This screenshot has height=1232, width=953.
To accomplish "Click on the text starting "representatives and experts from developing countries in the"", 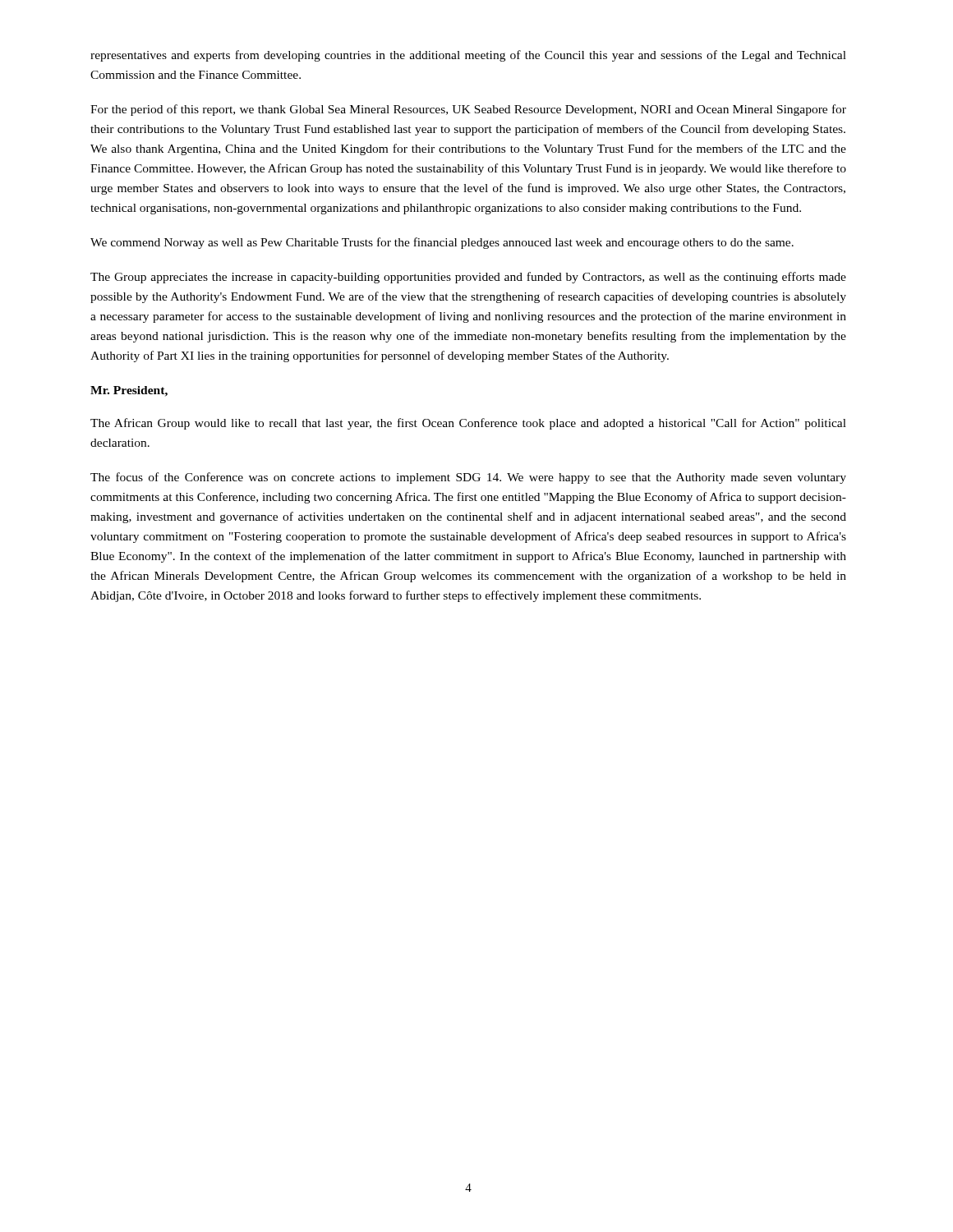I will pos(468,64).
